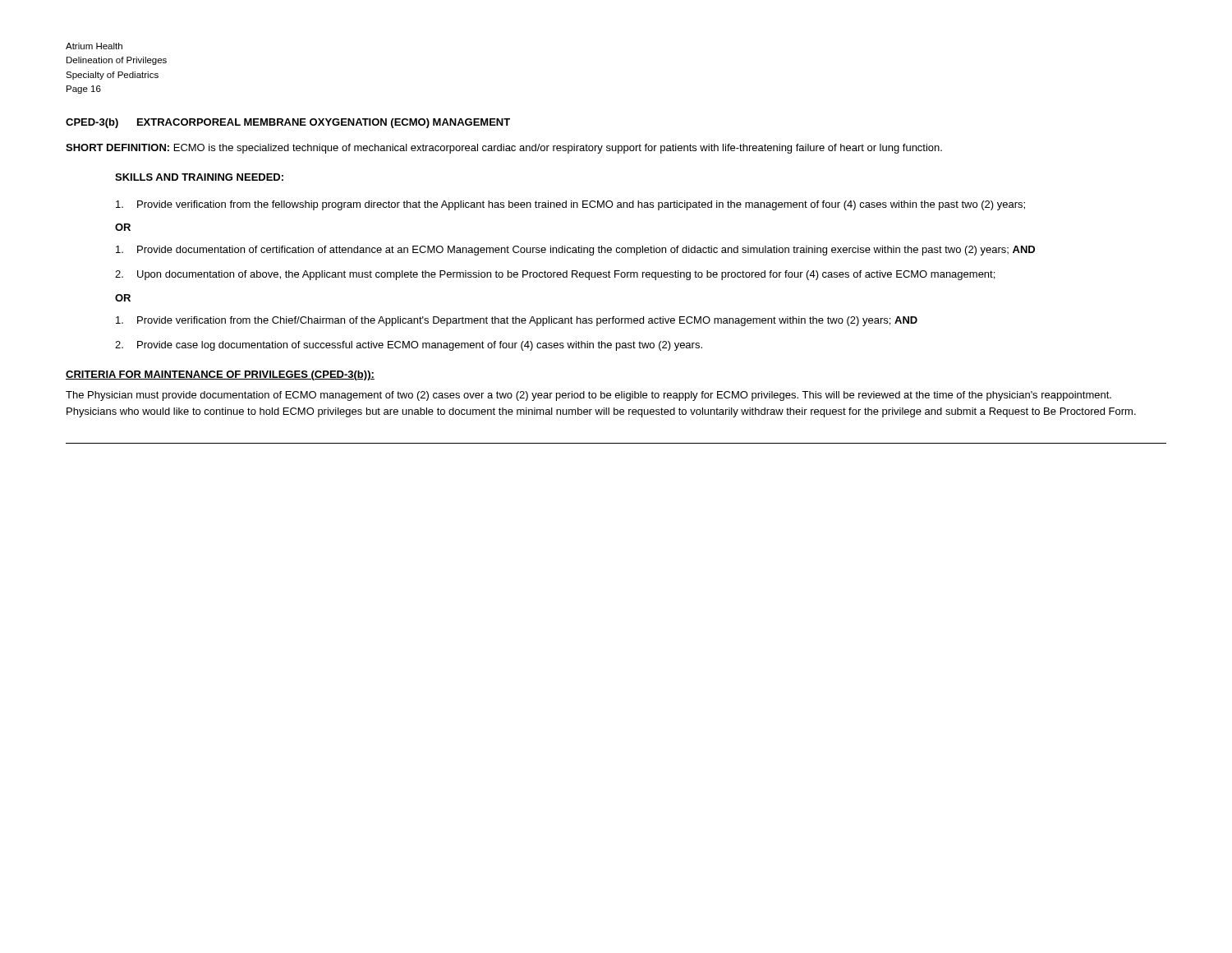1232x953 pixels.
Task: Point to the element starting "SHORT DEFINITION: ECMO is"
Action: (504, 147)
